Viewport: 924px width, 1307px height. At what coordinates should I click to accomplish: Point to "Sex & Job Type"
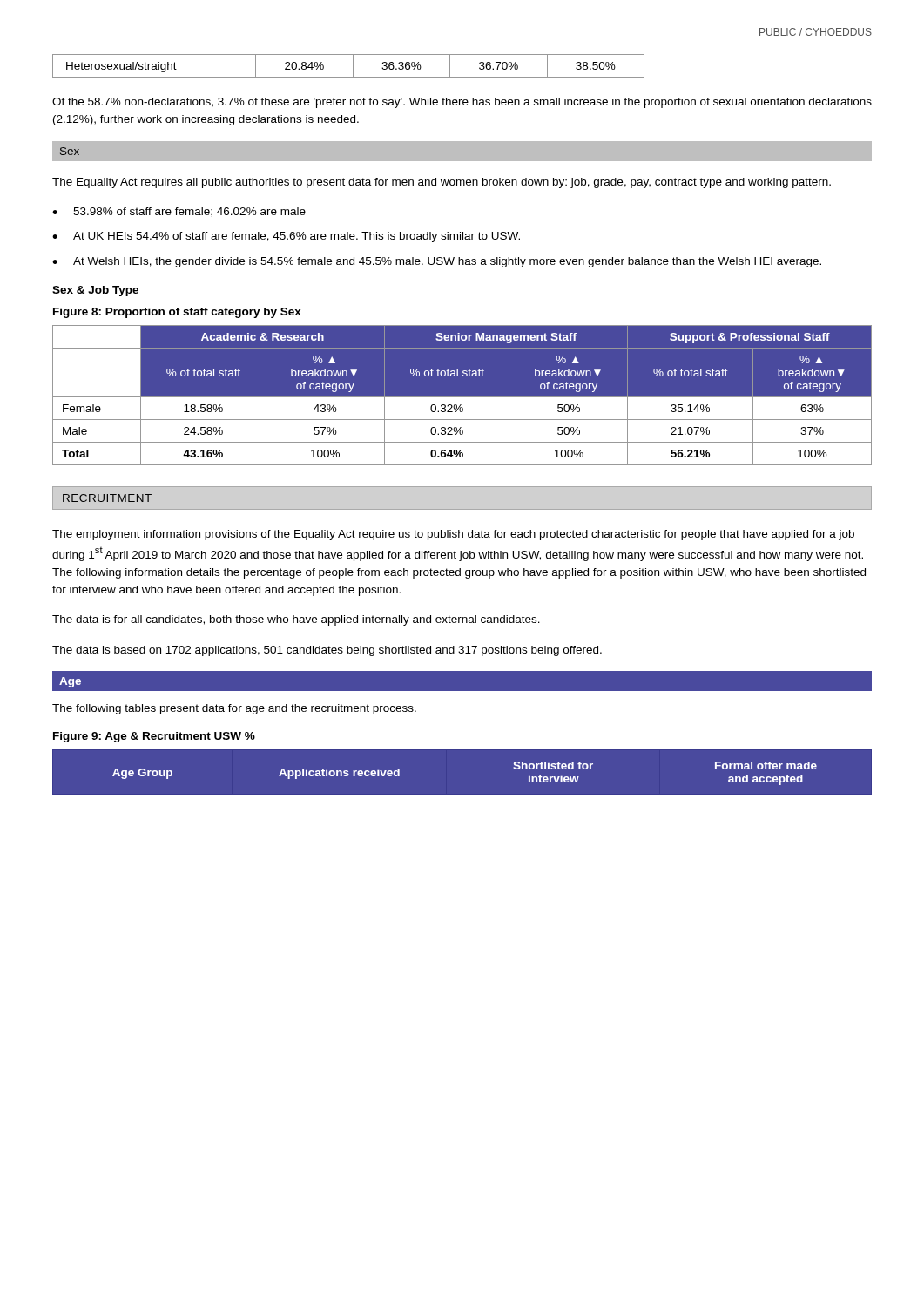(x=96, y=290)
